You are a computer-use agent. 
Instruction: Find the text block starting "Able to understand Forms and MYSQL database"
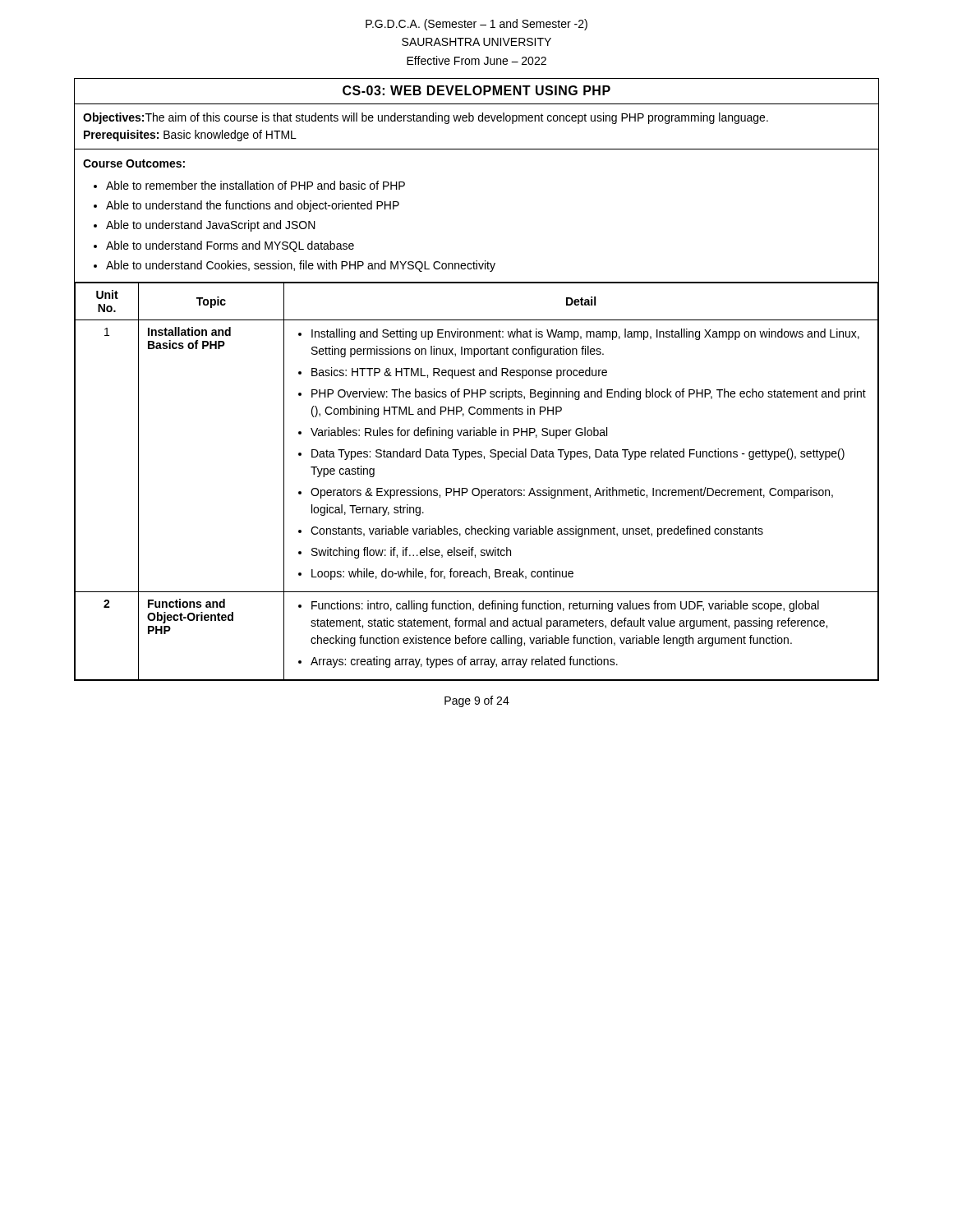tap(230, 245)
